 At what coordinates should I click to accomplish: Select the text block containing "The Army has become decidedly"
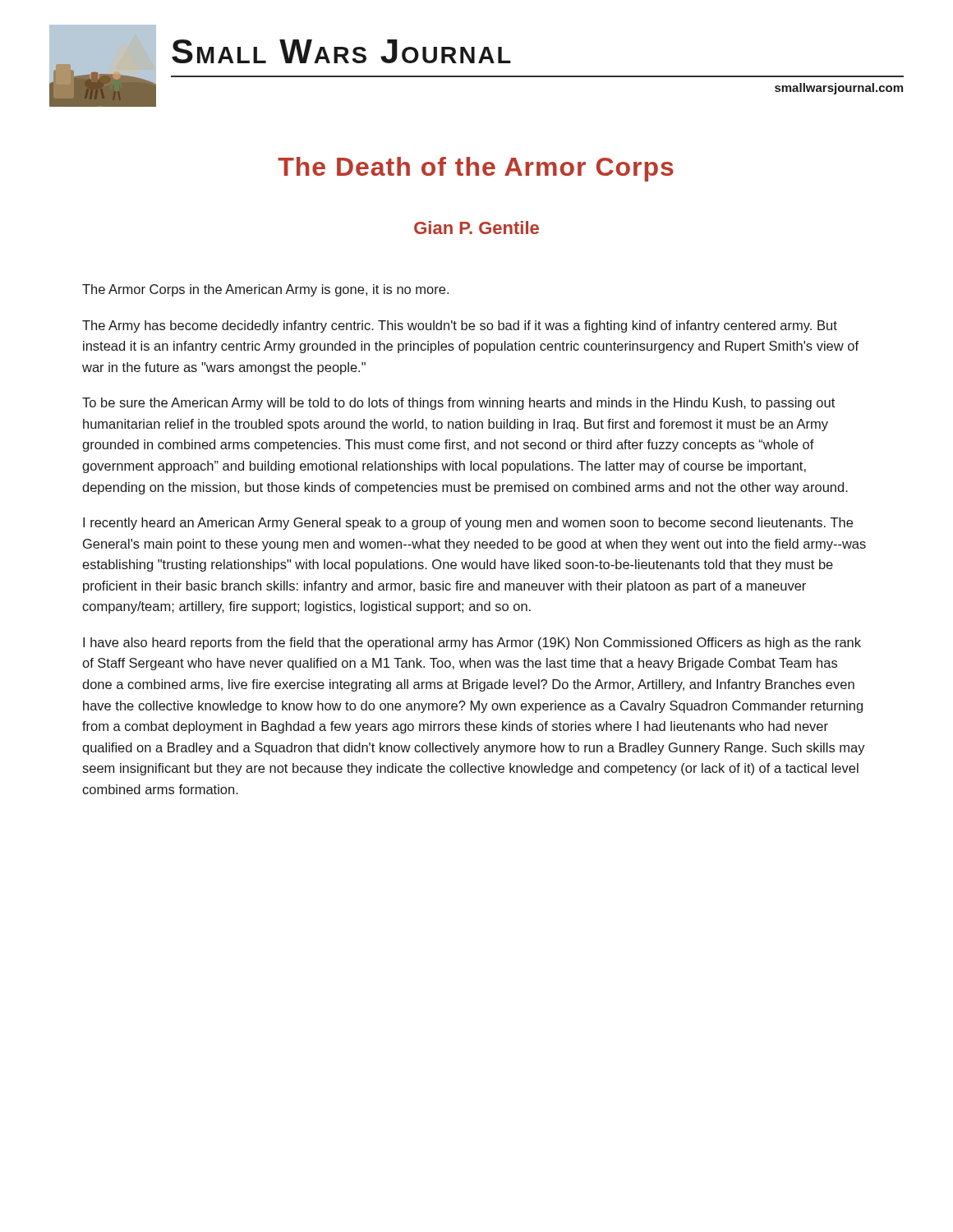(470, 346)
